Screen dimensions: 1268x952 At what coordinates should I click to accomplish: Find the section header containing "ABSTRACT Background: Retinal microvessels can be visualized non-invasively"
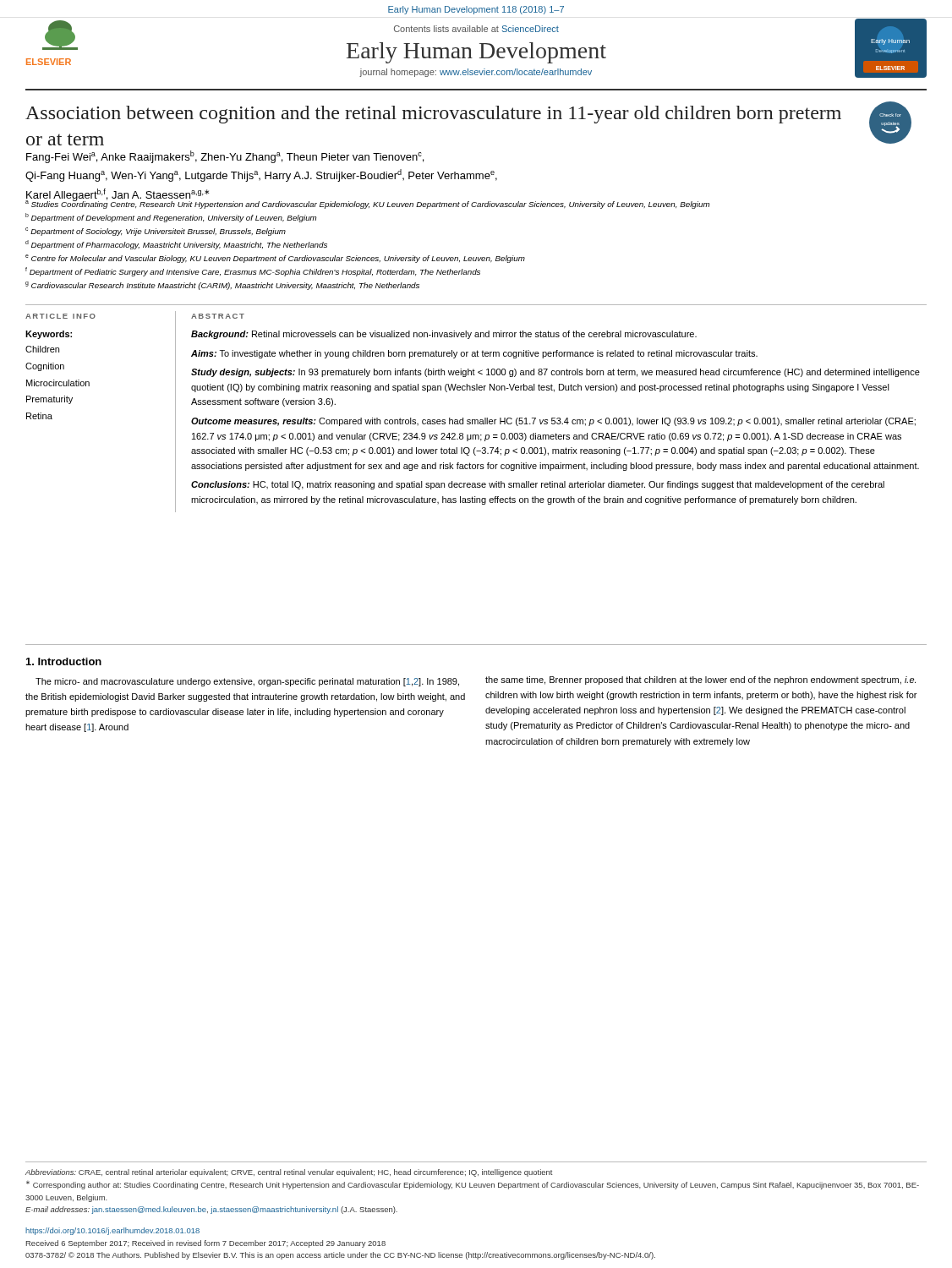tap(559, 409)
